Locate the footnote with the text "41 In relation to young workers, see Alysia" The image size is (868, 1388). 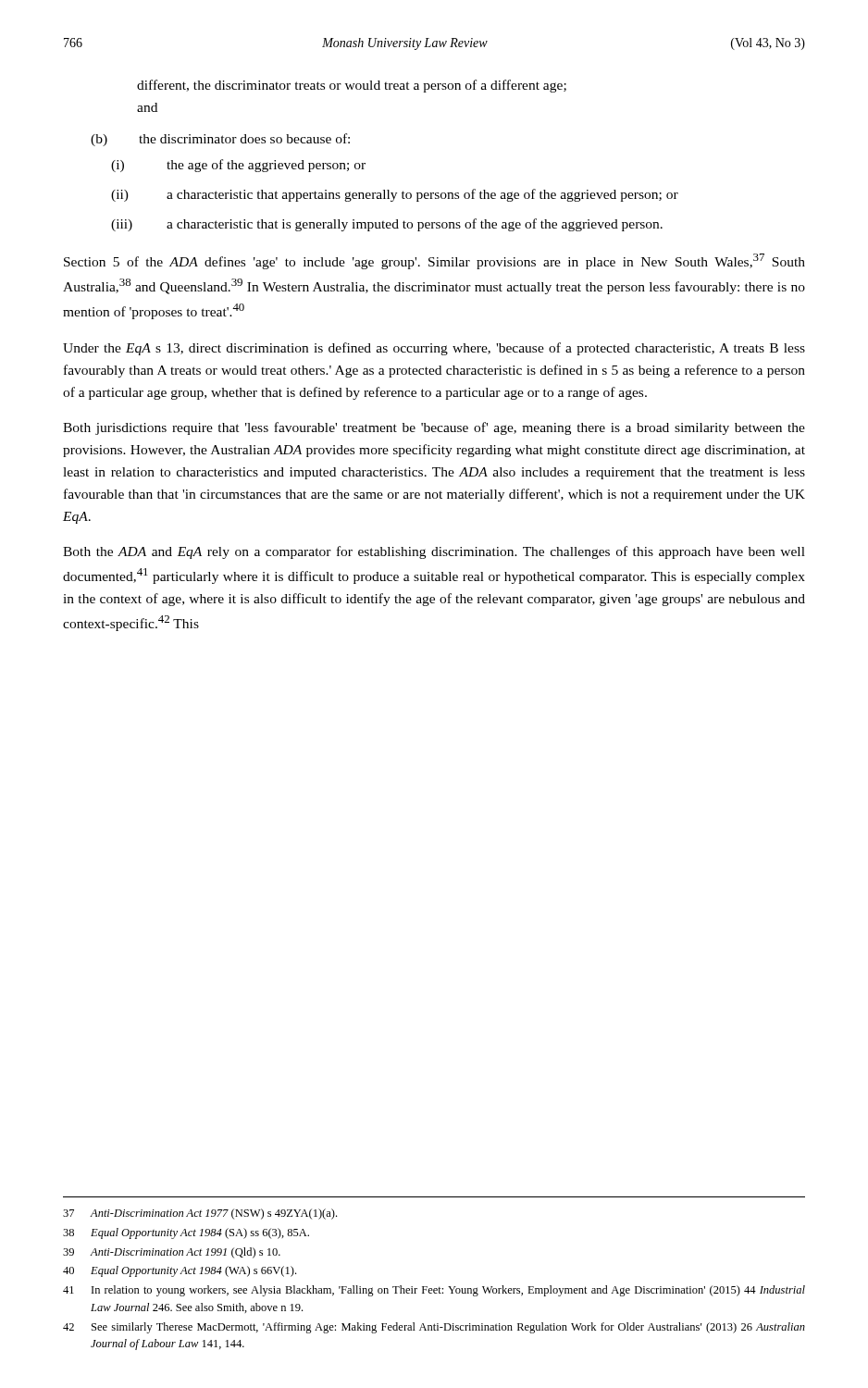tap(434, 1299)
